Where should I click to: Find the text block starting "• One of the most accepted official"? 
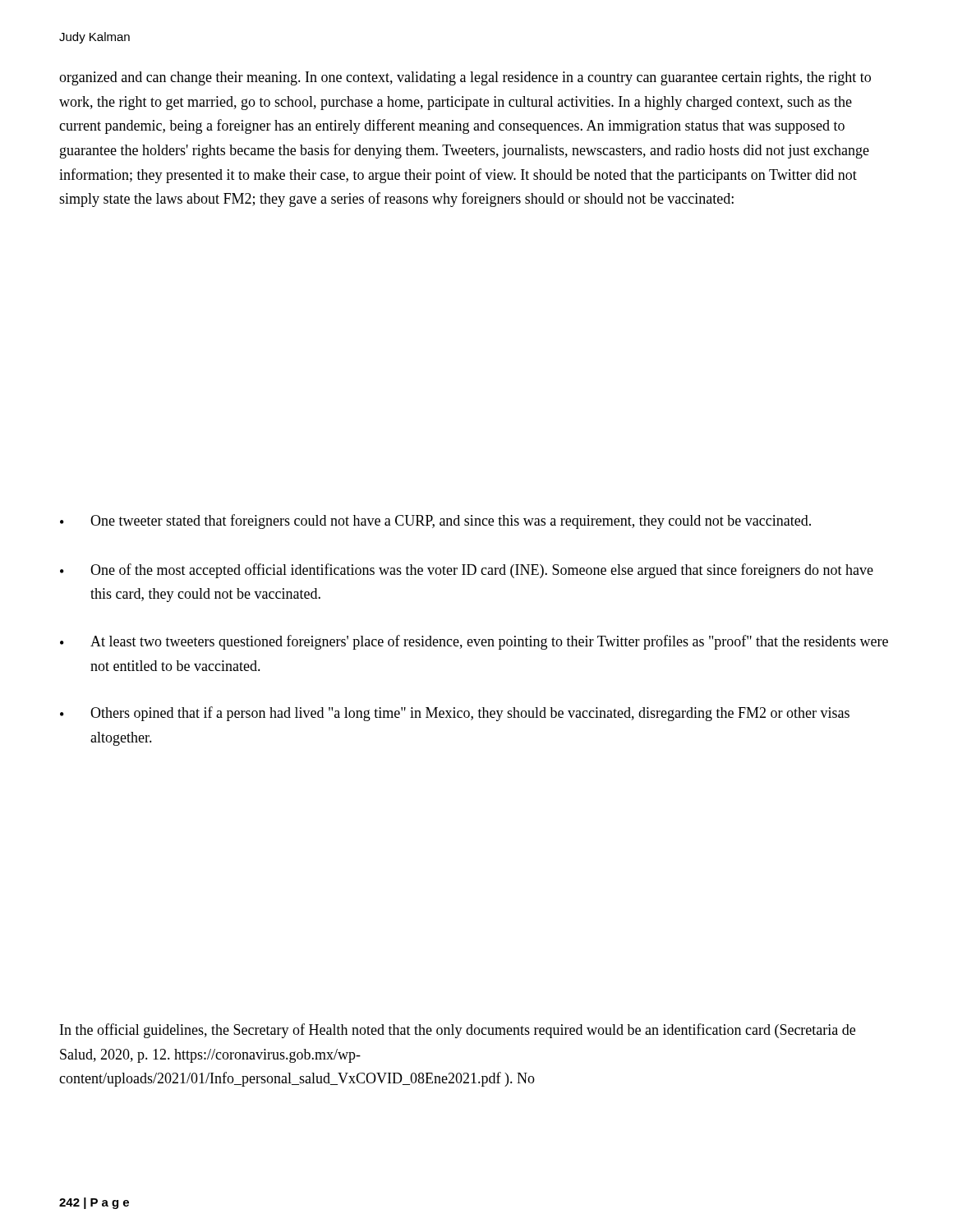tap(476, 583)
